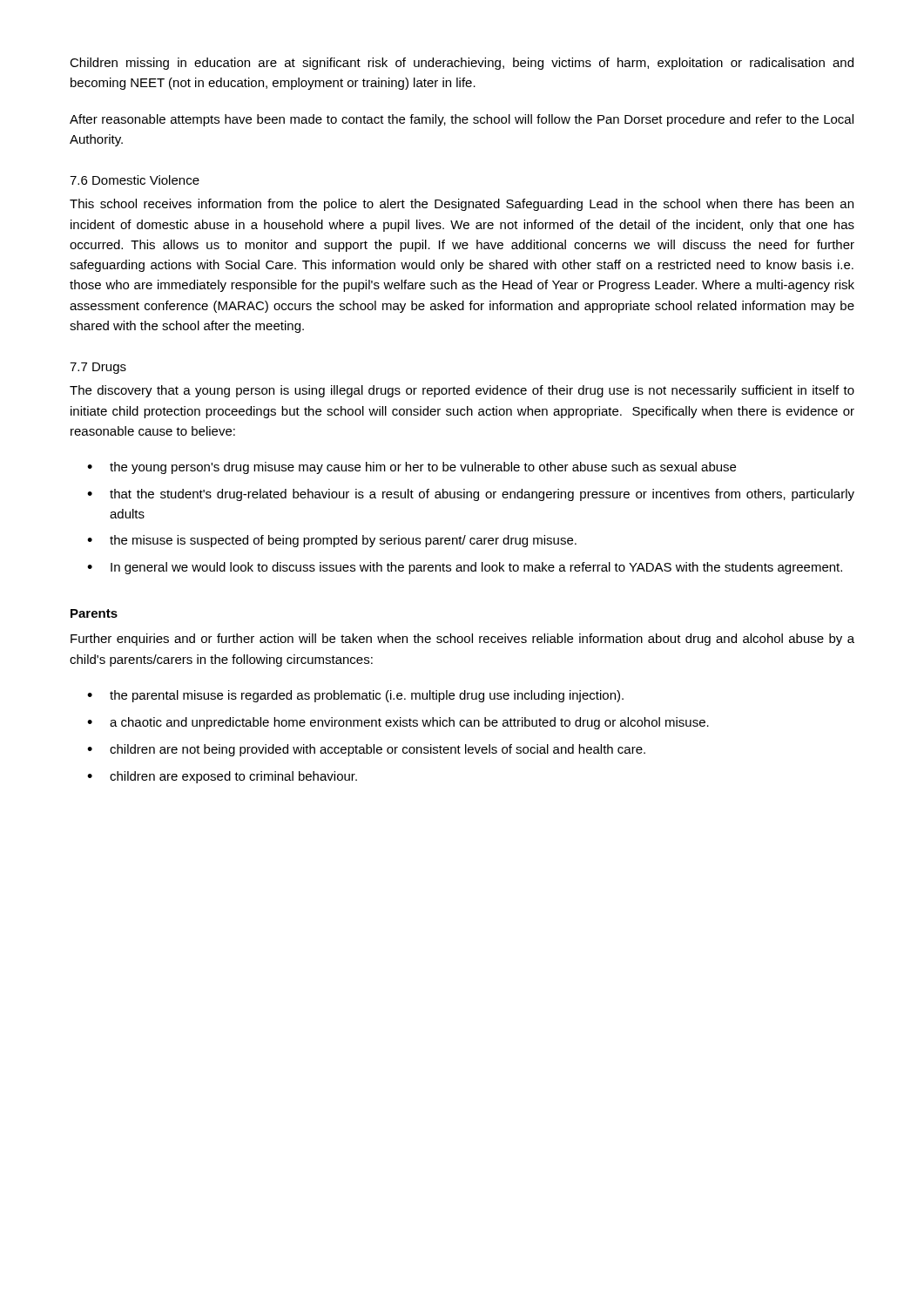
Task: Point to the block beginning "• that the student's drug-related"
Action: [471, 504]
